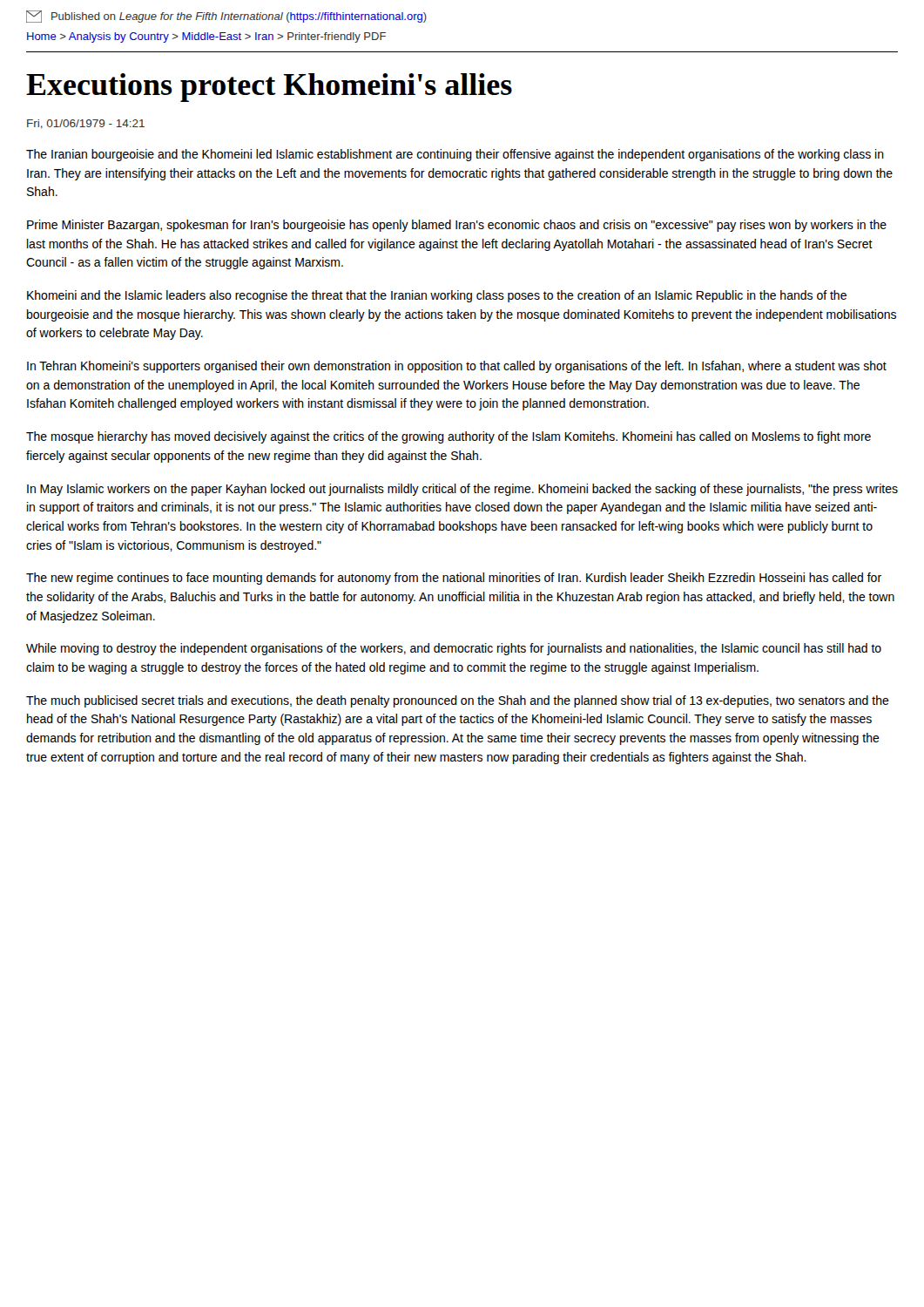Image resolution: width=924 pixels, height=1307 pixels.
Task: Locate the text block starting "Prime Minister Bazargan, spokesman for Iran's bourgeoisie"
Action: 456,244
